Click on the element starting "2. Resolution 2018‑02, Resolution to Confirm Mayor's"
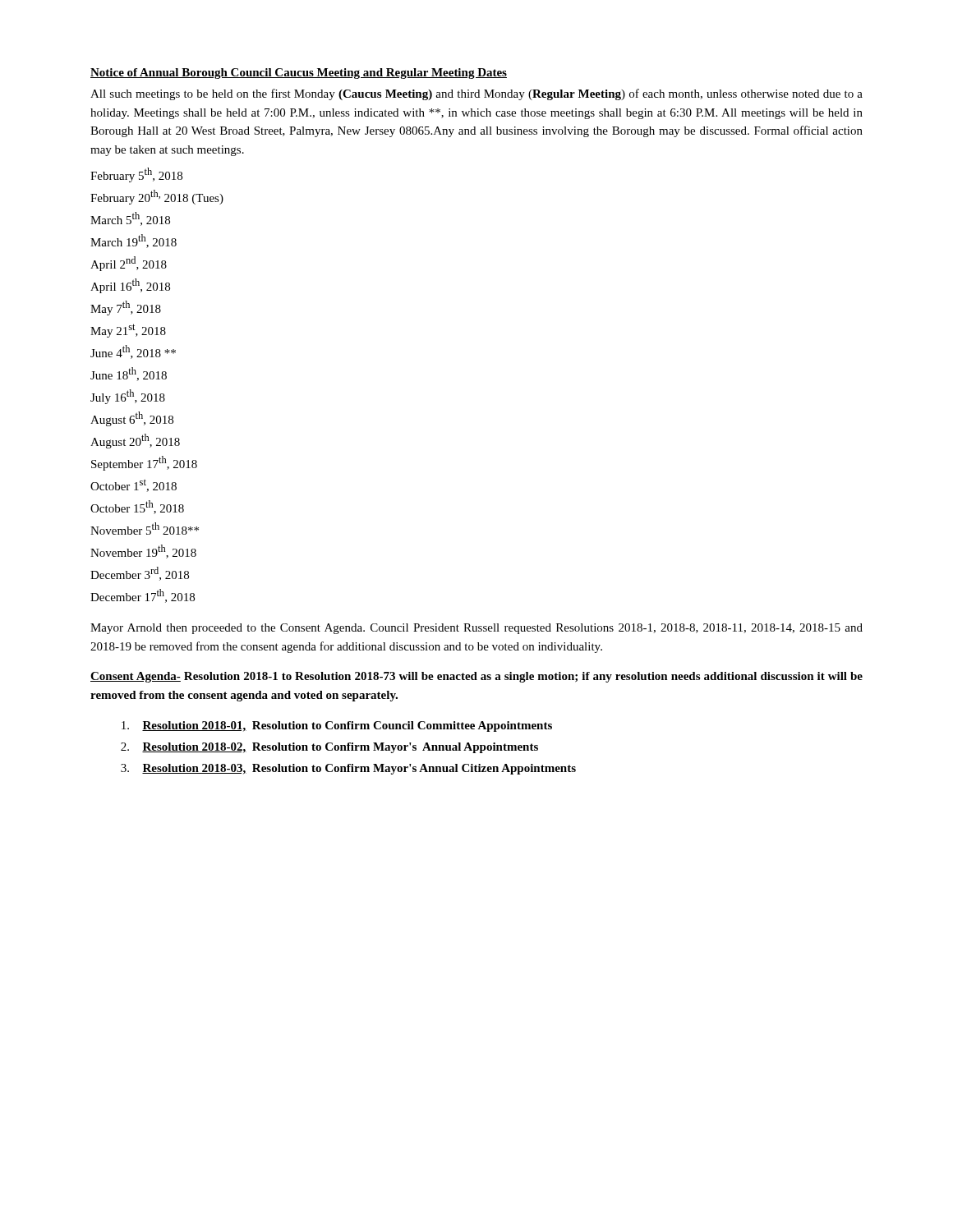953x1232 pixels. 323,747
